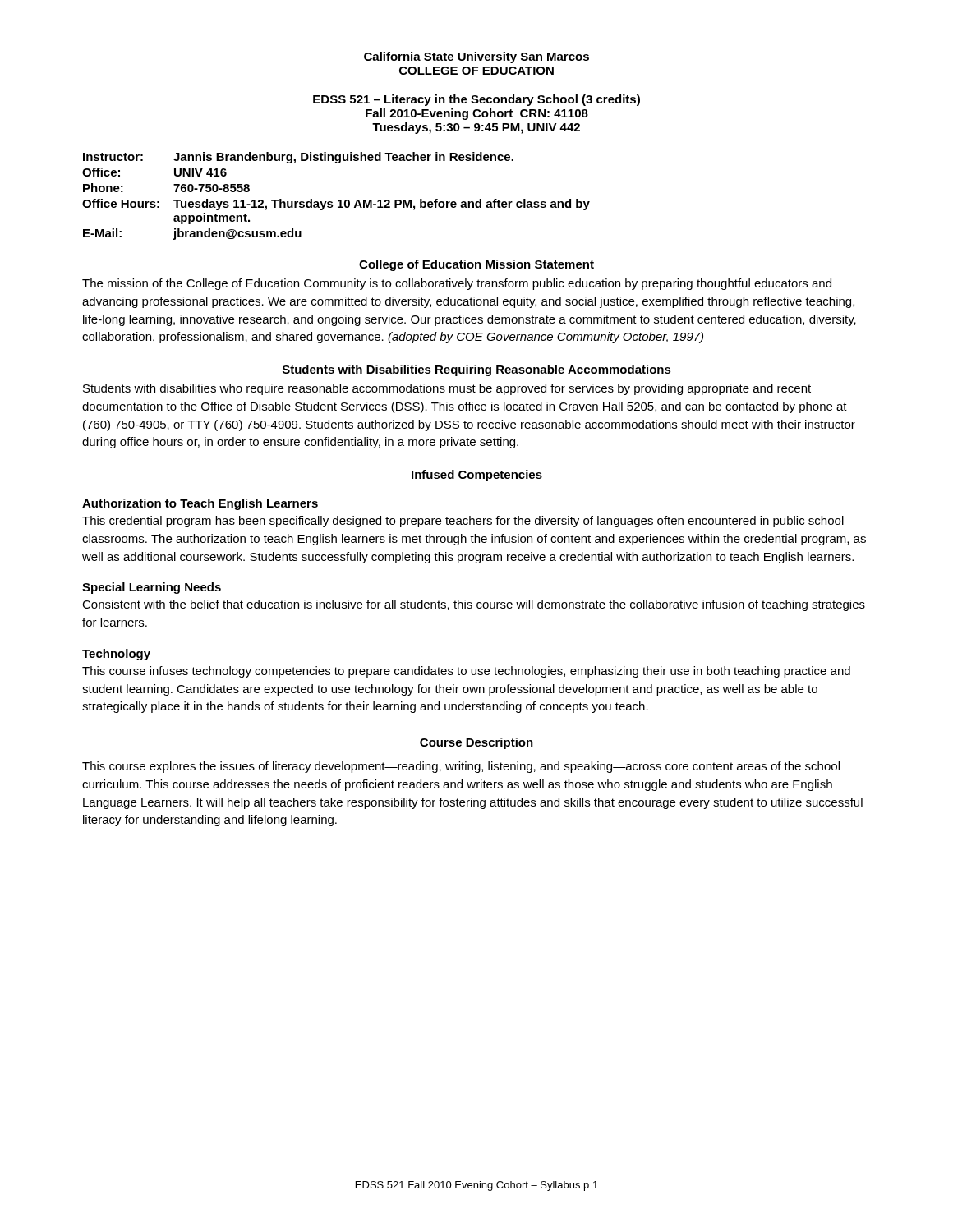This screenshot has height=1232, width=953.
Task: Locate the section header with the text "Special Learning Needs"
Action: point(152,587)
